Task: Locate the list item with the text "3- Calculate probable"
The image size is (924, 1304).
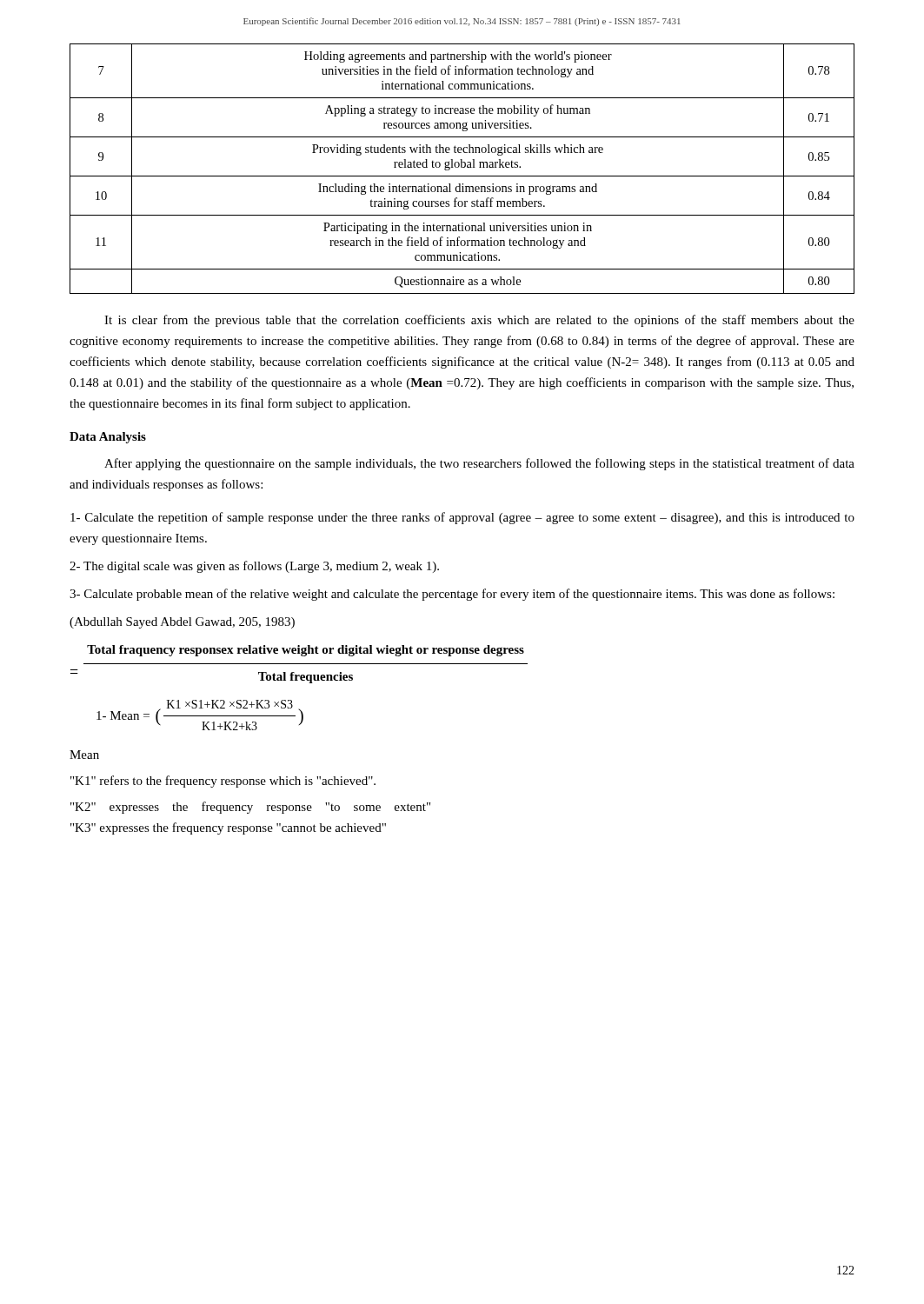Action: coord(452,594)
